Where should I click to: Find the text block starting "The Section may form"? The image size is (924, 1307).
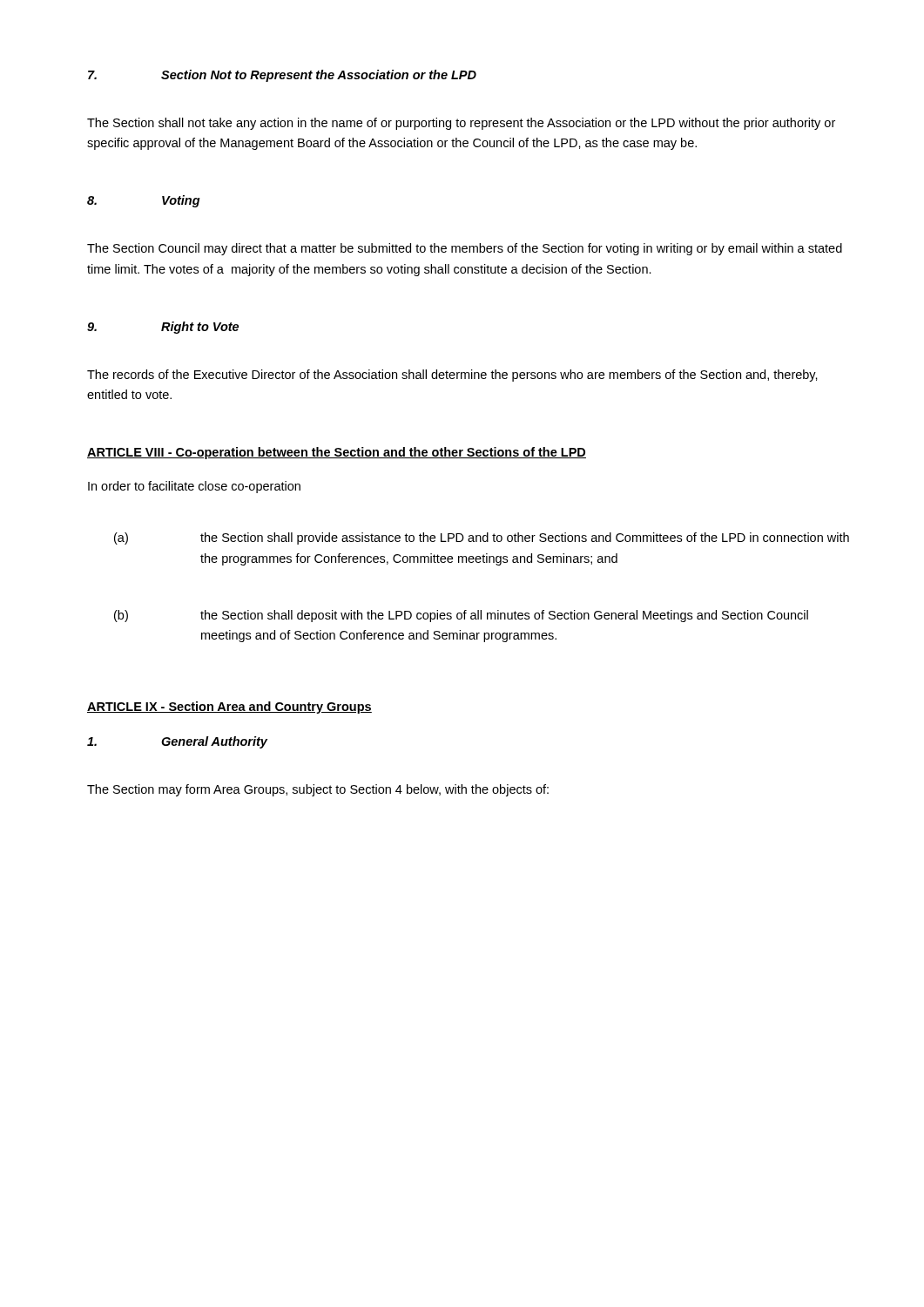click(318, 789)
